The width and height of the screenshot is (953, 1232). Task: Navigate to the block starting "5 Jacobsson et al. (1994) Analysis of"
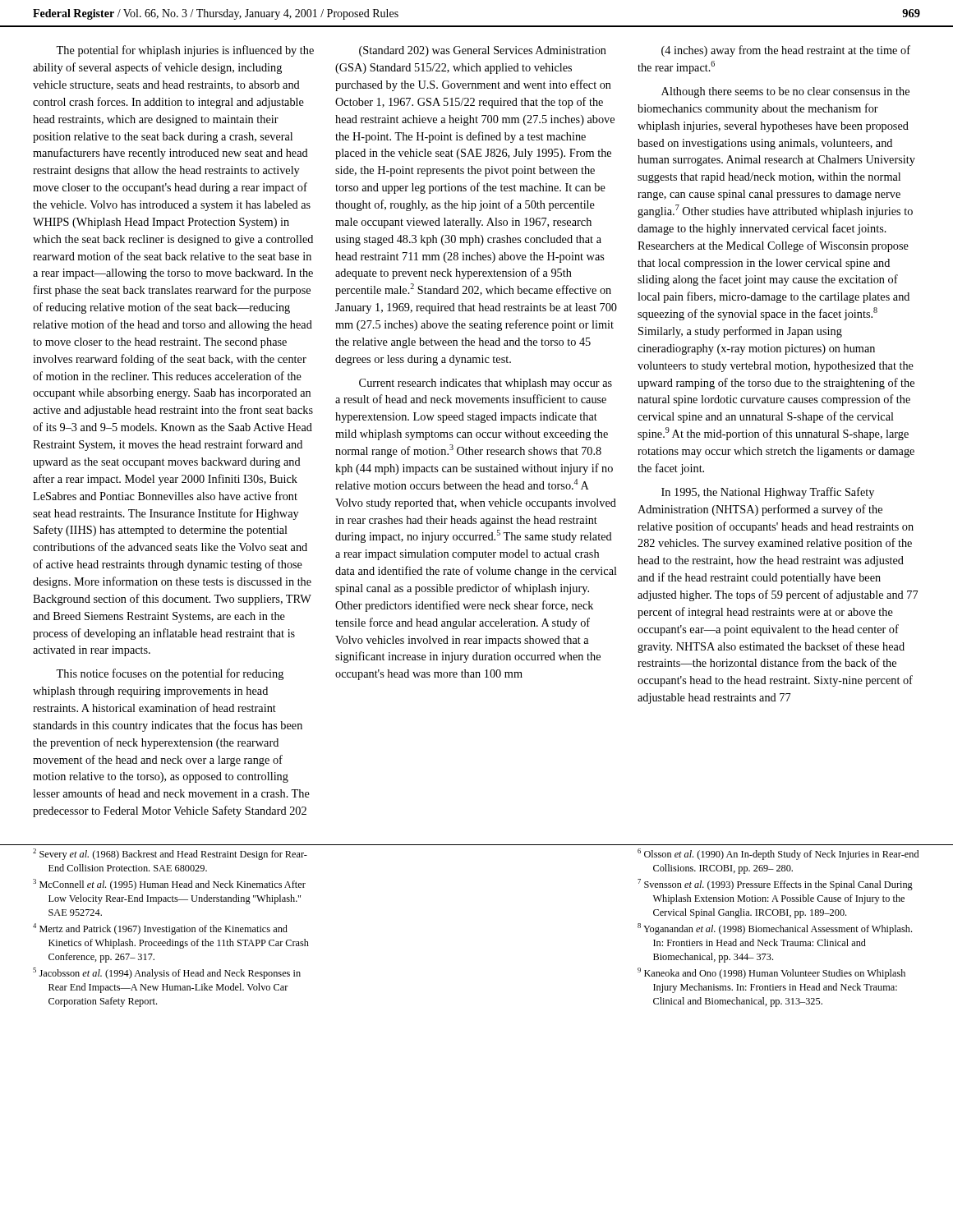[167, 987]
